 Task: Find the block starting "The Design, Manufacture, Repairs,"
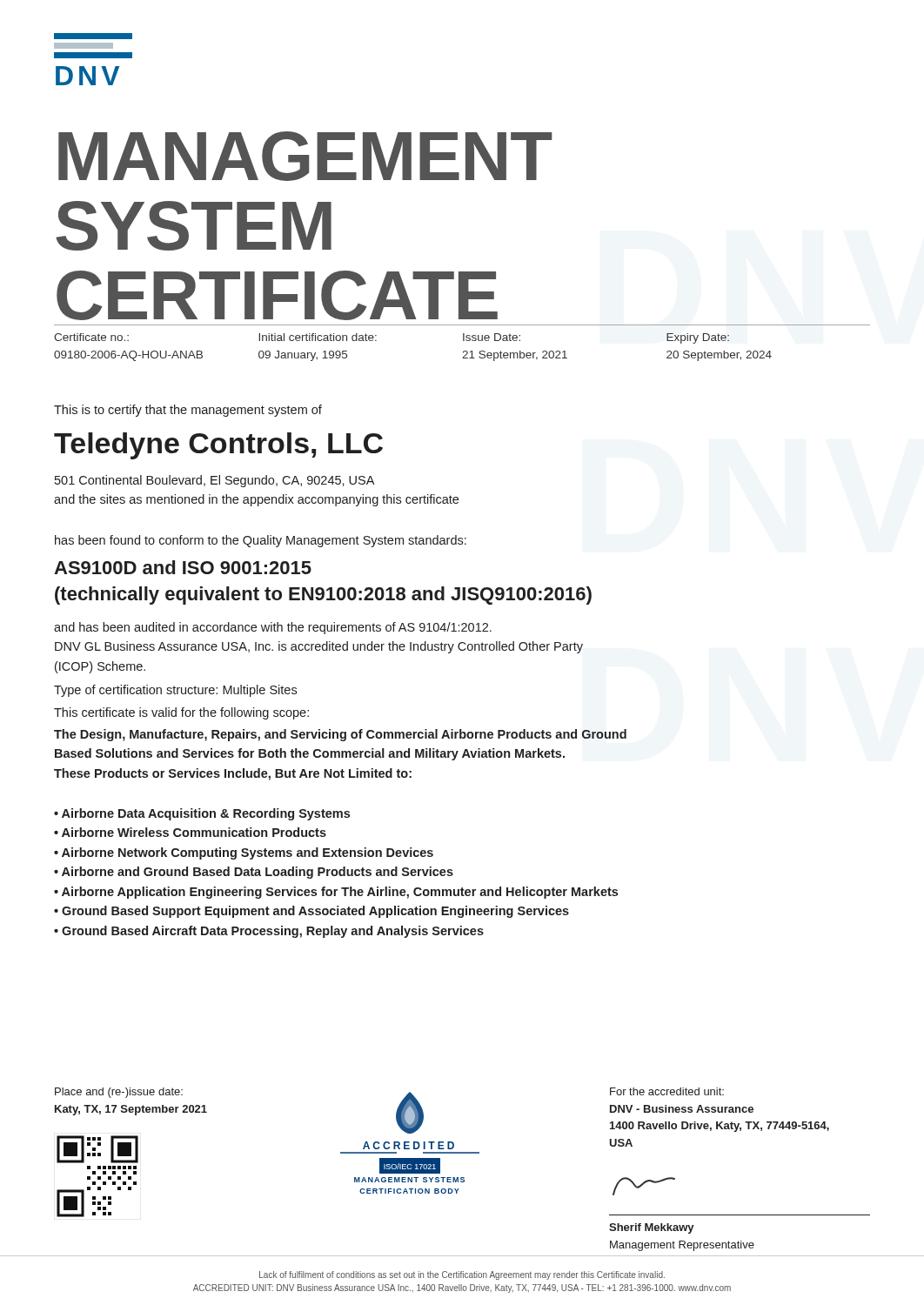click(x=340, y=754)
